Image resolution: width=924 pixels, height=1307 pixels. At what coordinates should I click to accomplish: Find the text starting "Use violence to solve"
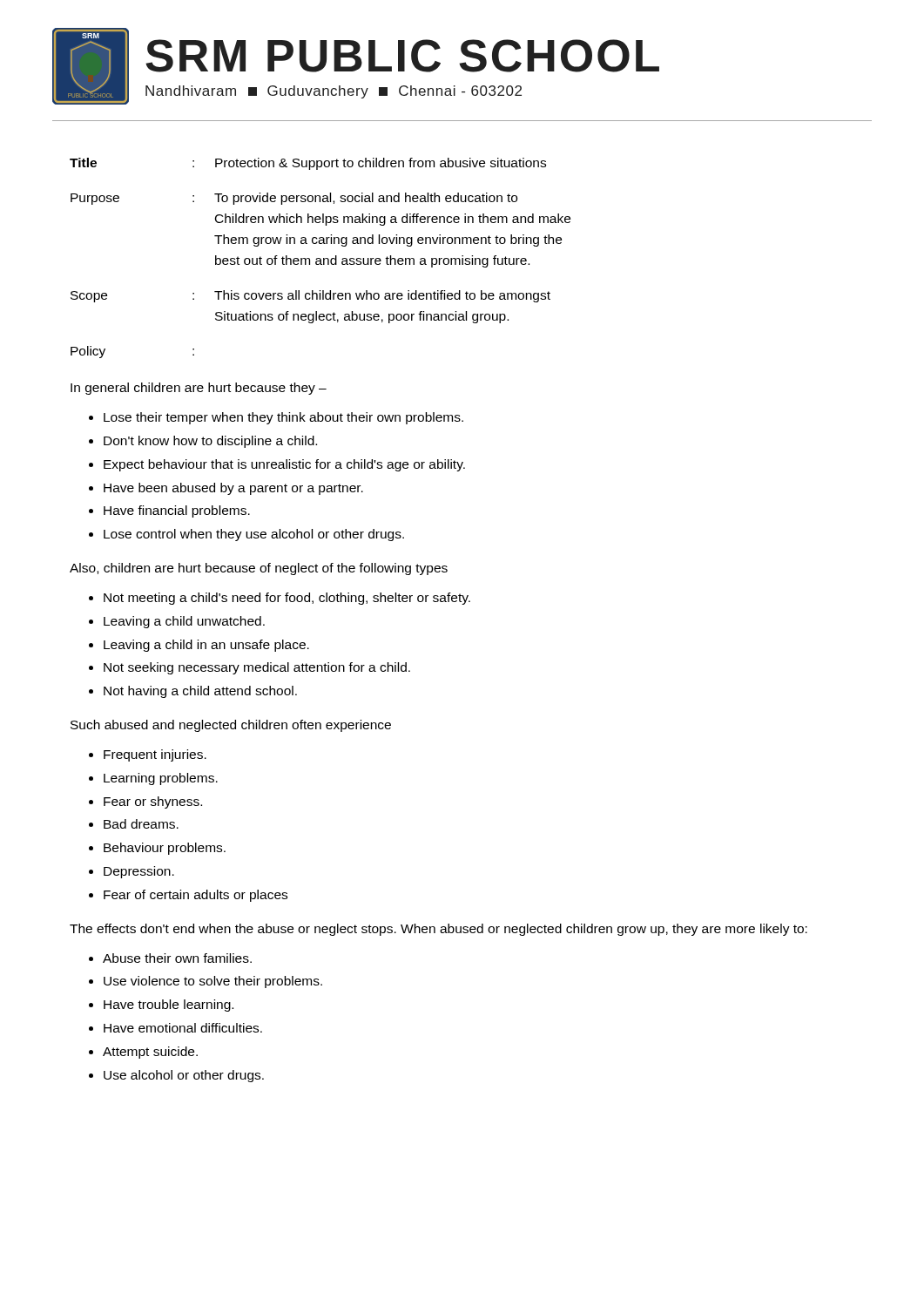coord(213,982)
